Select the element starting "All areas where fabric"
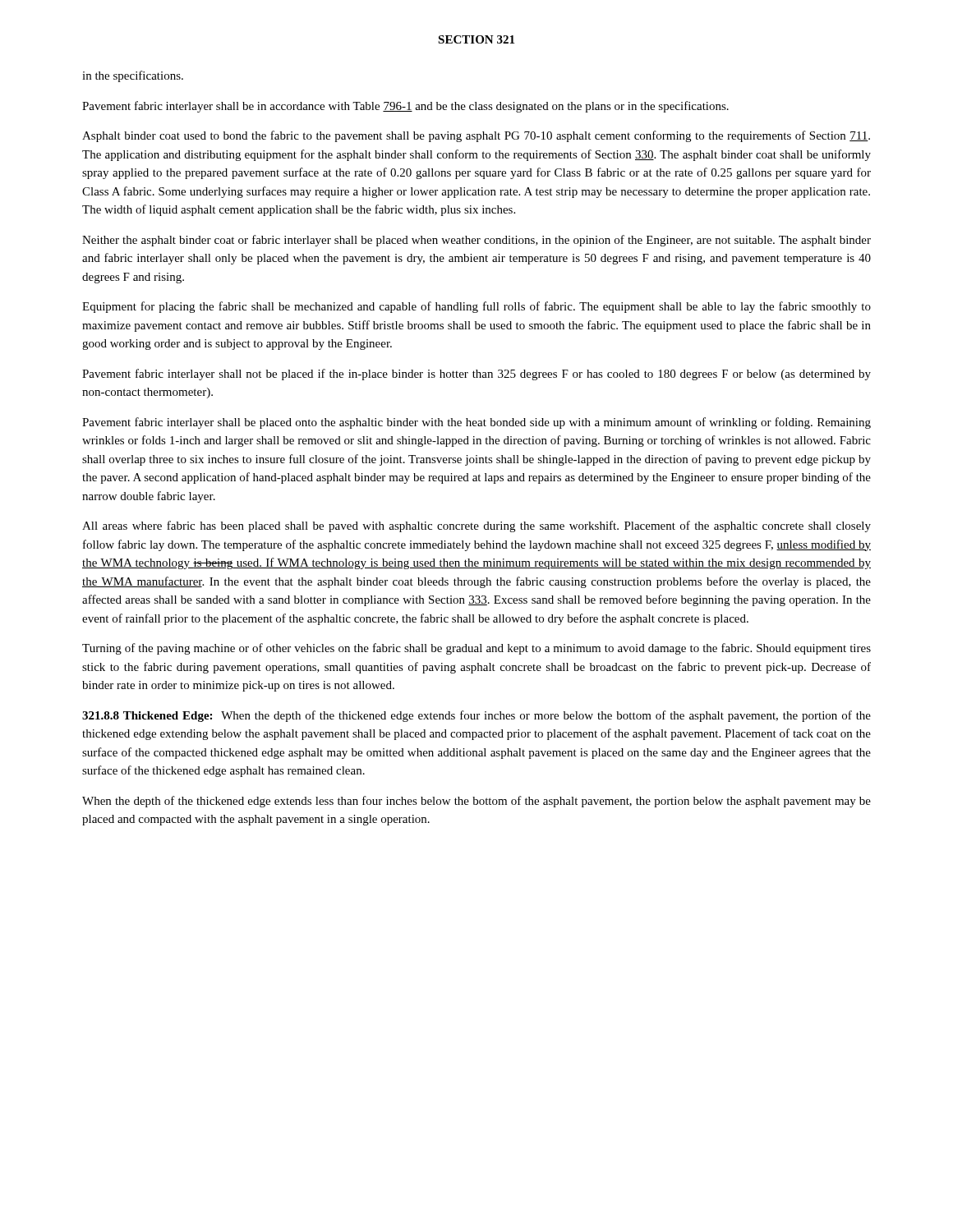The image size is (953, 1232). point(476,572)
